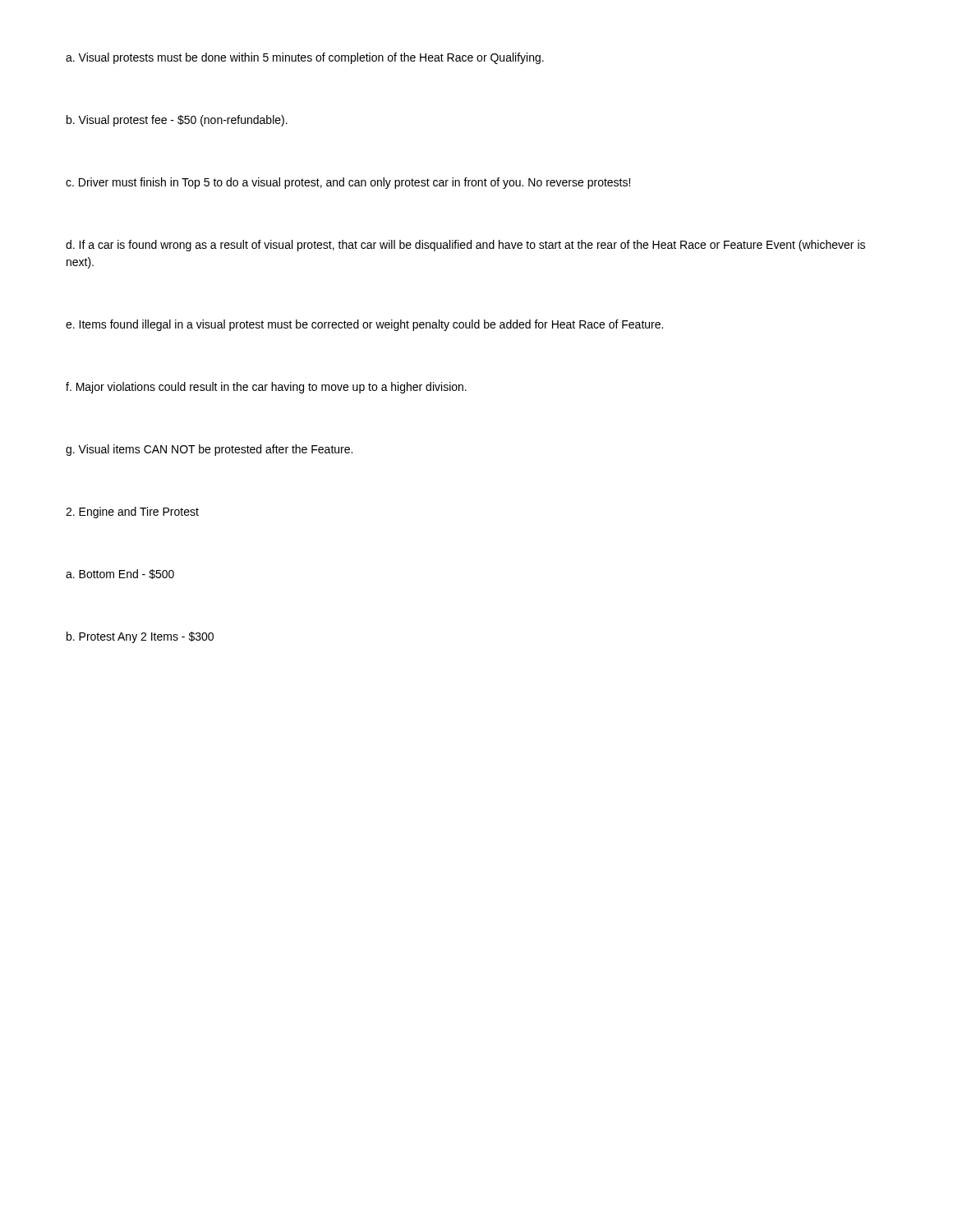Click the passage that begins "c. Driver must finish in"
The width and height of the screenshot is (953, 1232).
pyautogui.click(x=349, y=182)
